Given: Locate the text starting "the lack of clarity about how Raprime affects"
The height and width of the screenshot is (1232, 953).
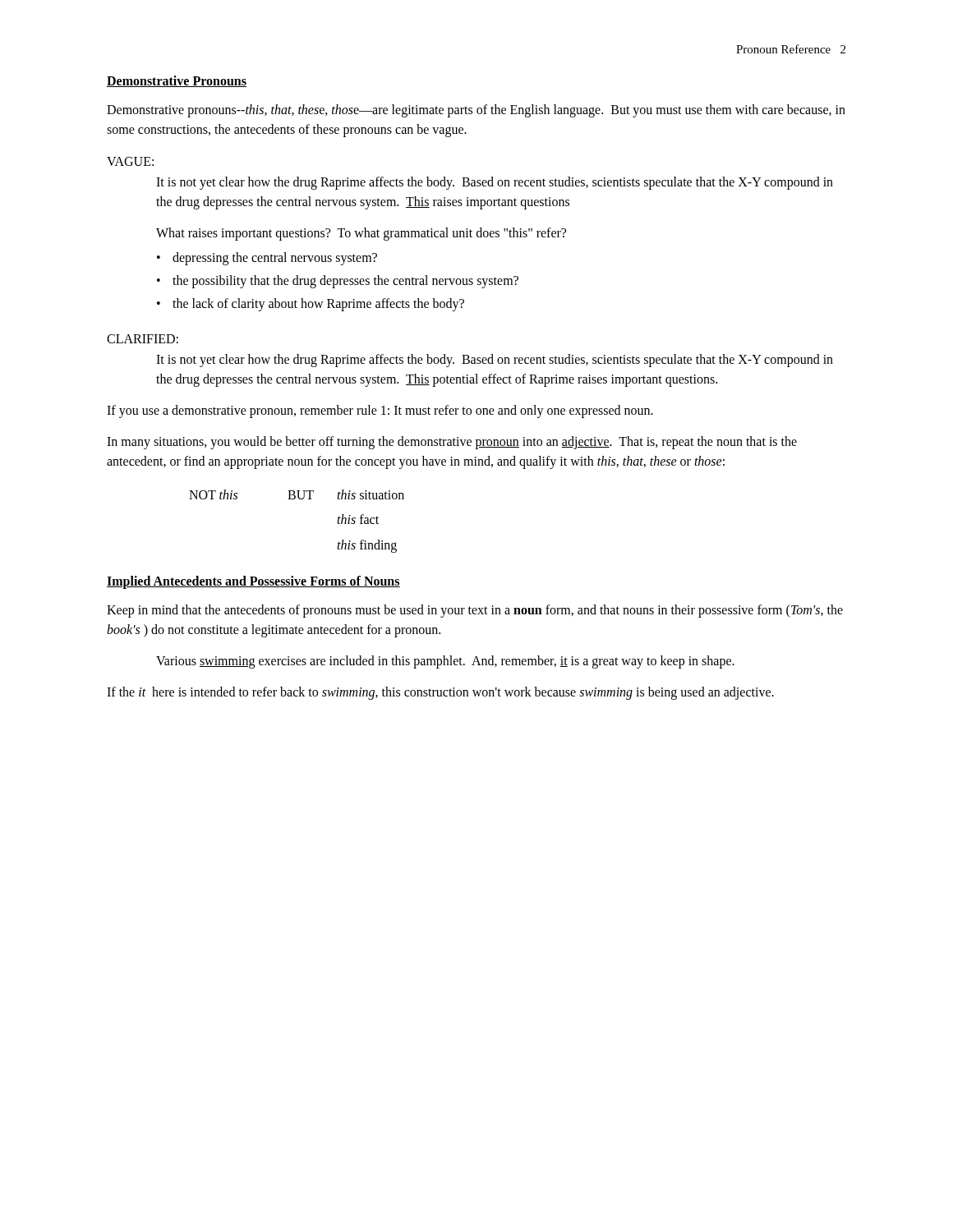Looking at the screenshot, I should pos(319,304).
